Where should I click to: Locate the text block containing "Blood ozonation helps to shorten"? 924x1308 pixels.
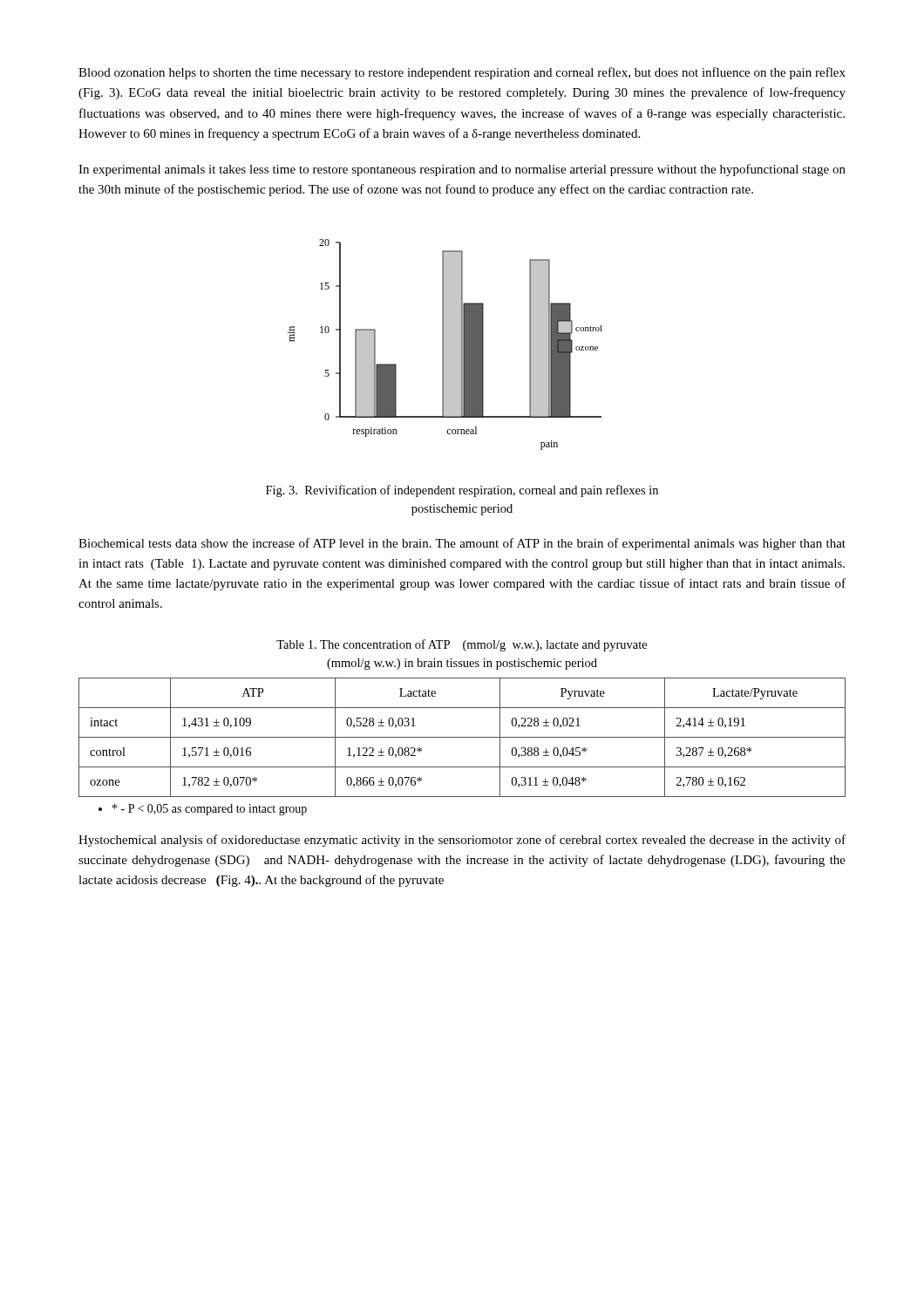[x=462, y=103]
